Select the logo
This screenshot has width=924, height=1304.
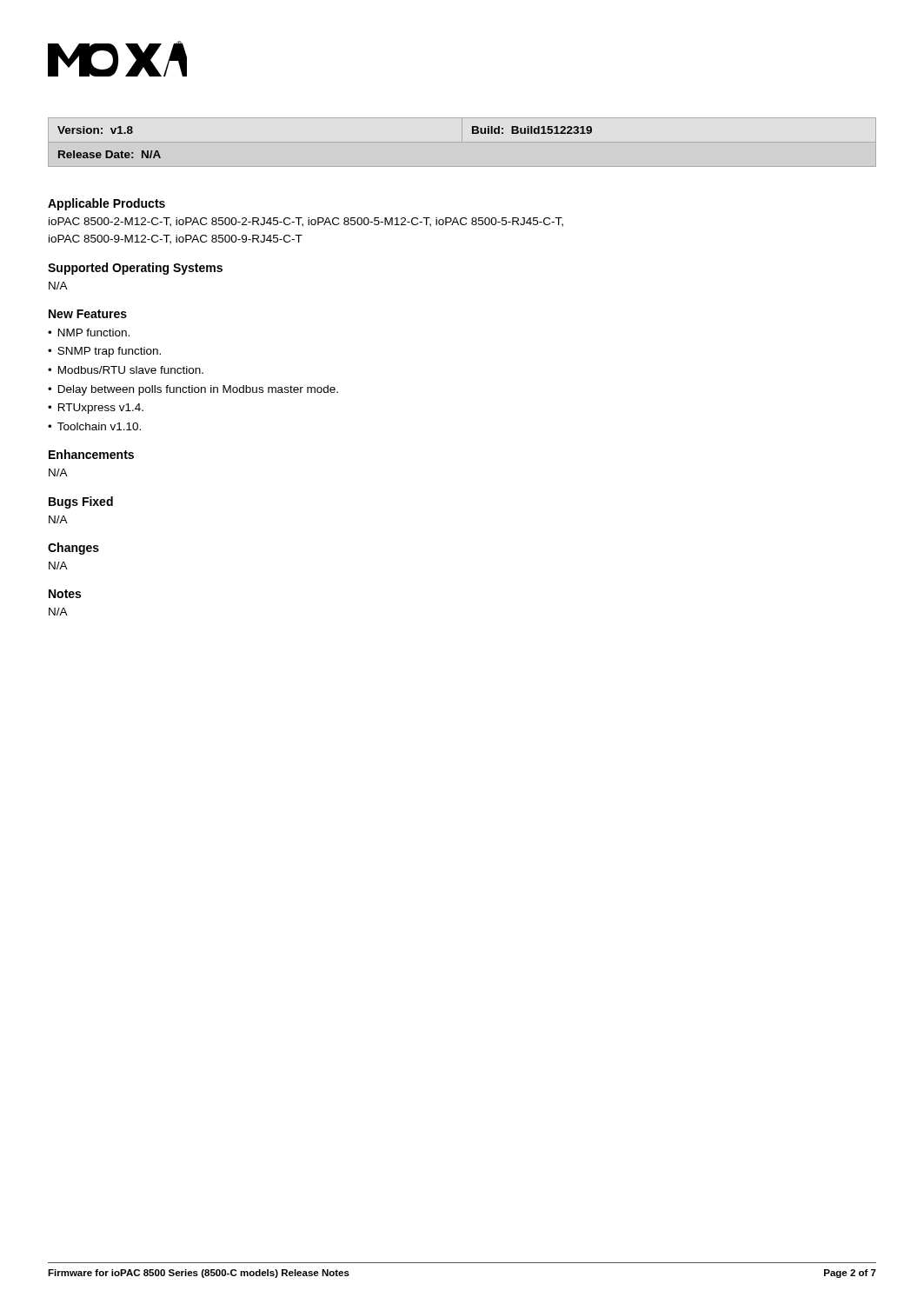tap(117, 60)
